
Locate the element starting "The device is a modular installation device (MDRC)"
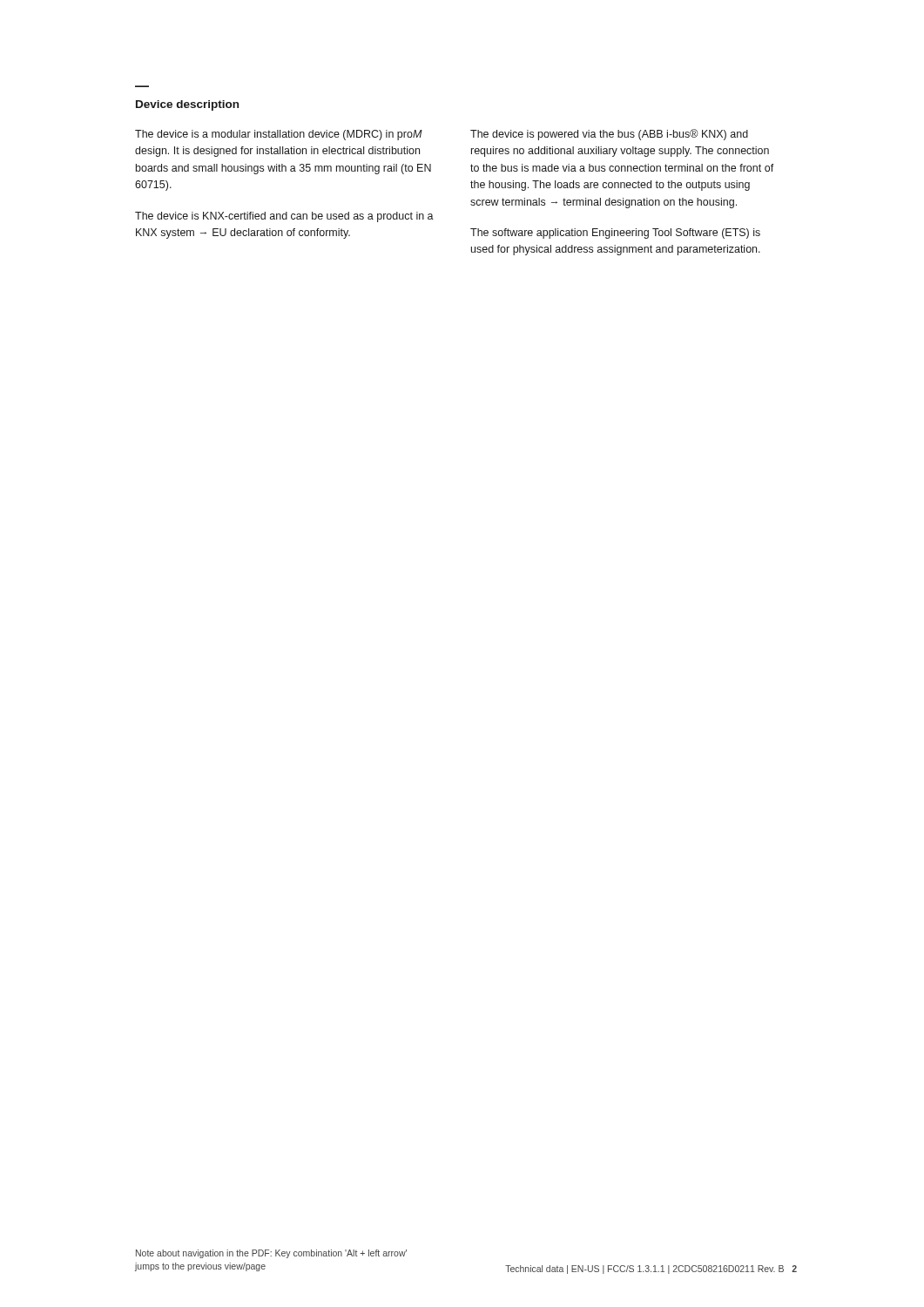coord(283,160)
